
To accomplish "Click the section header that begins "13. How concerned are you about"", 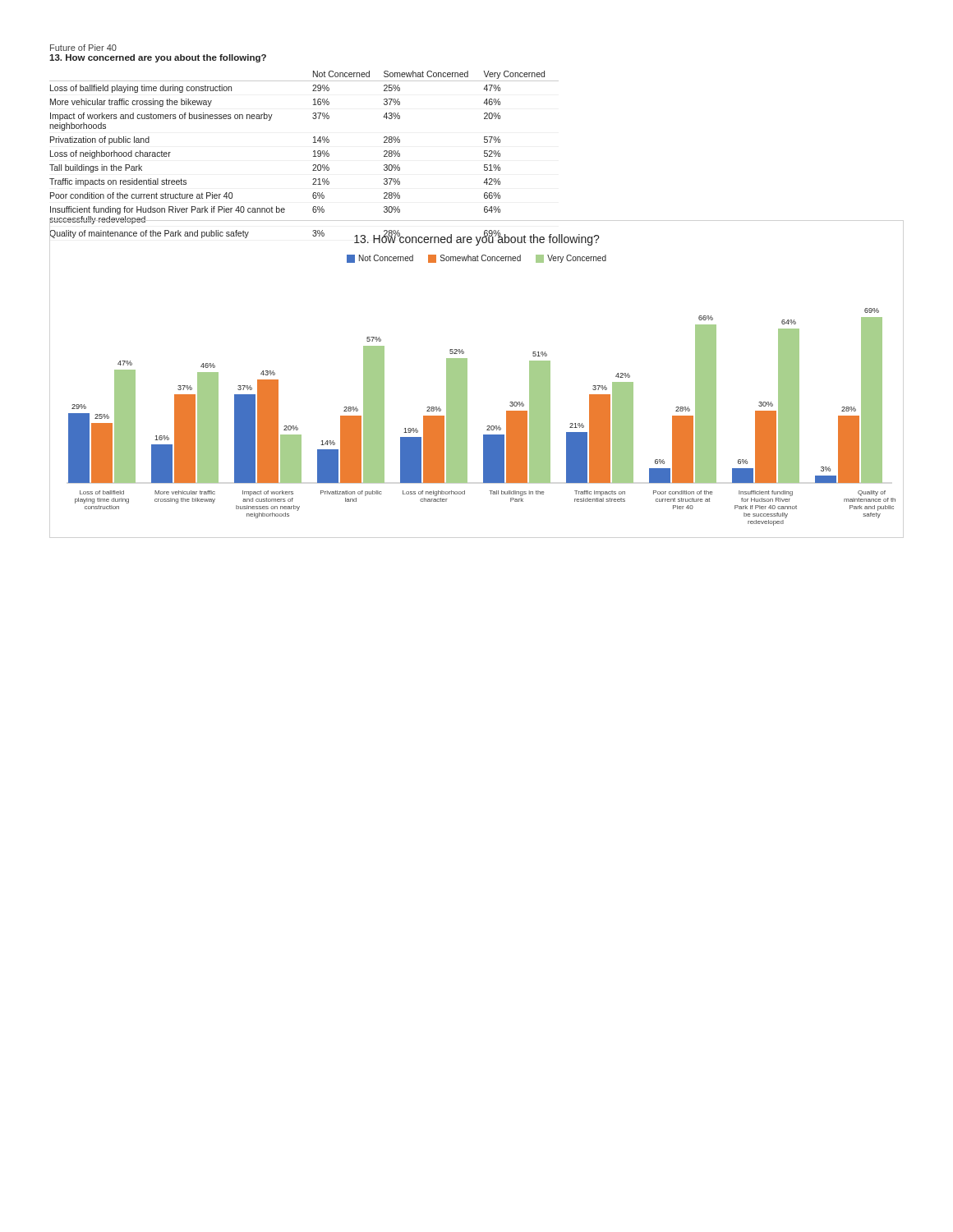I will click(158, 58).
